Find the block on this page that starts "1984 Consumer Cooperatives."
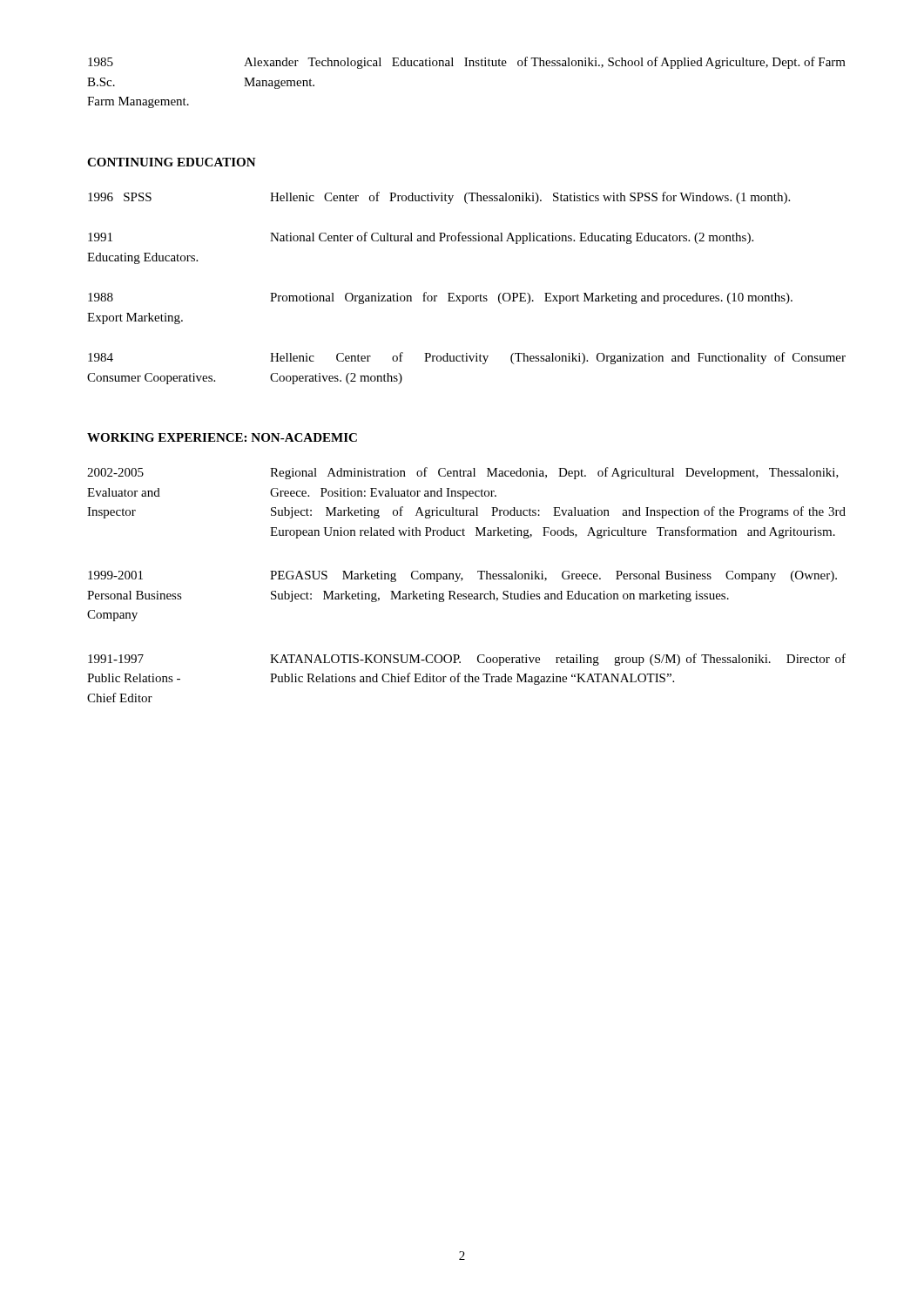The width and height of the screenshot is (924, 1307). (x=466, y=367)
